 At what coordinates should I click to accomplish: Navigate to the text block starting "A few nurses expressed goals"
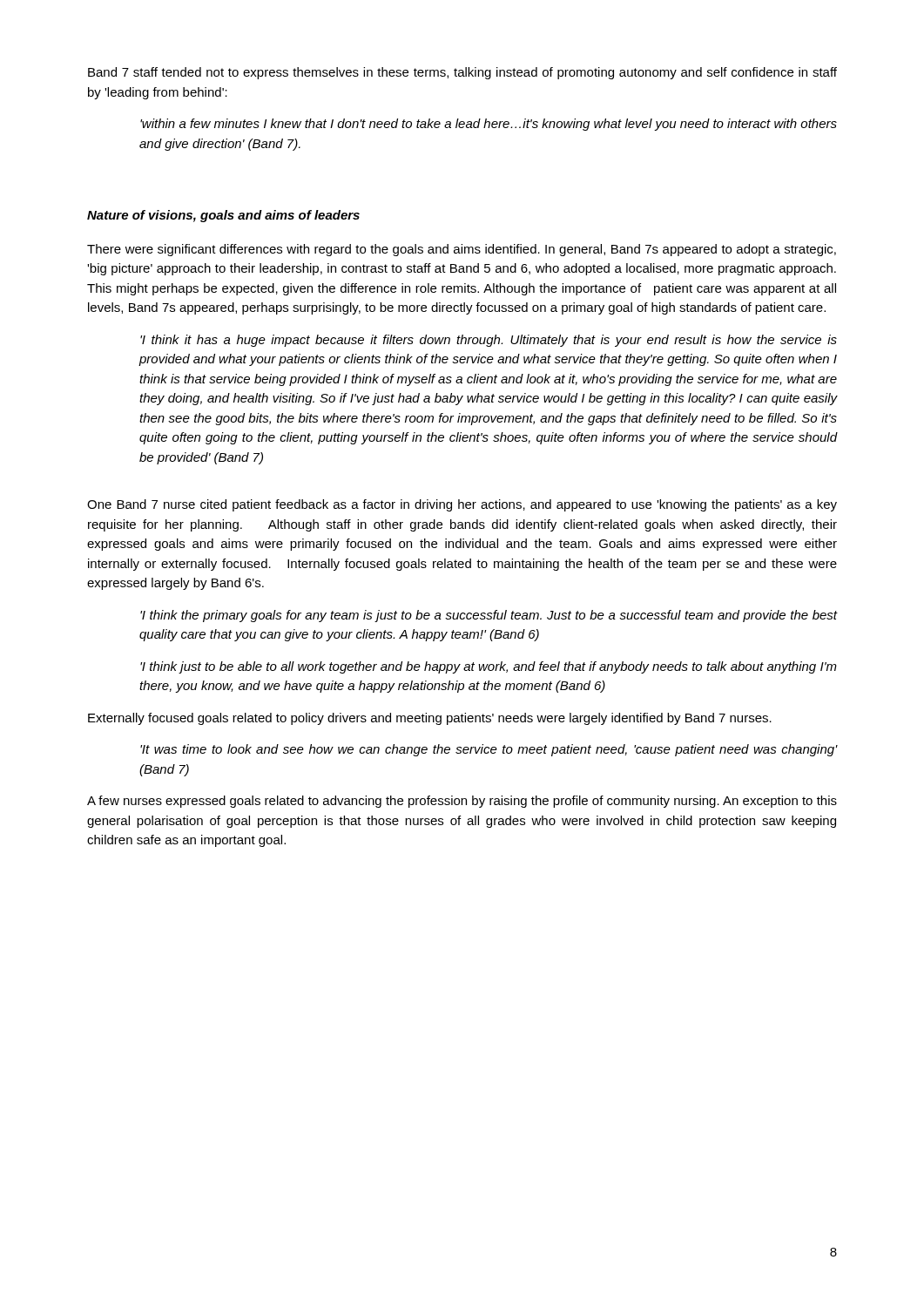(462, 820)
